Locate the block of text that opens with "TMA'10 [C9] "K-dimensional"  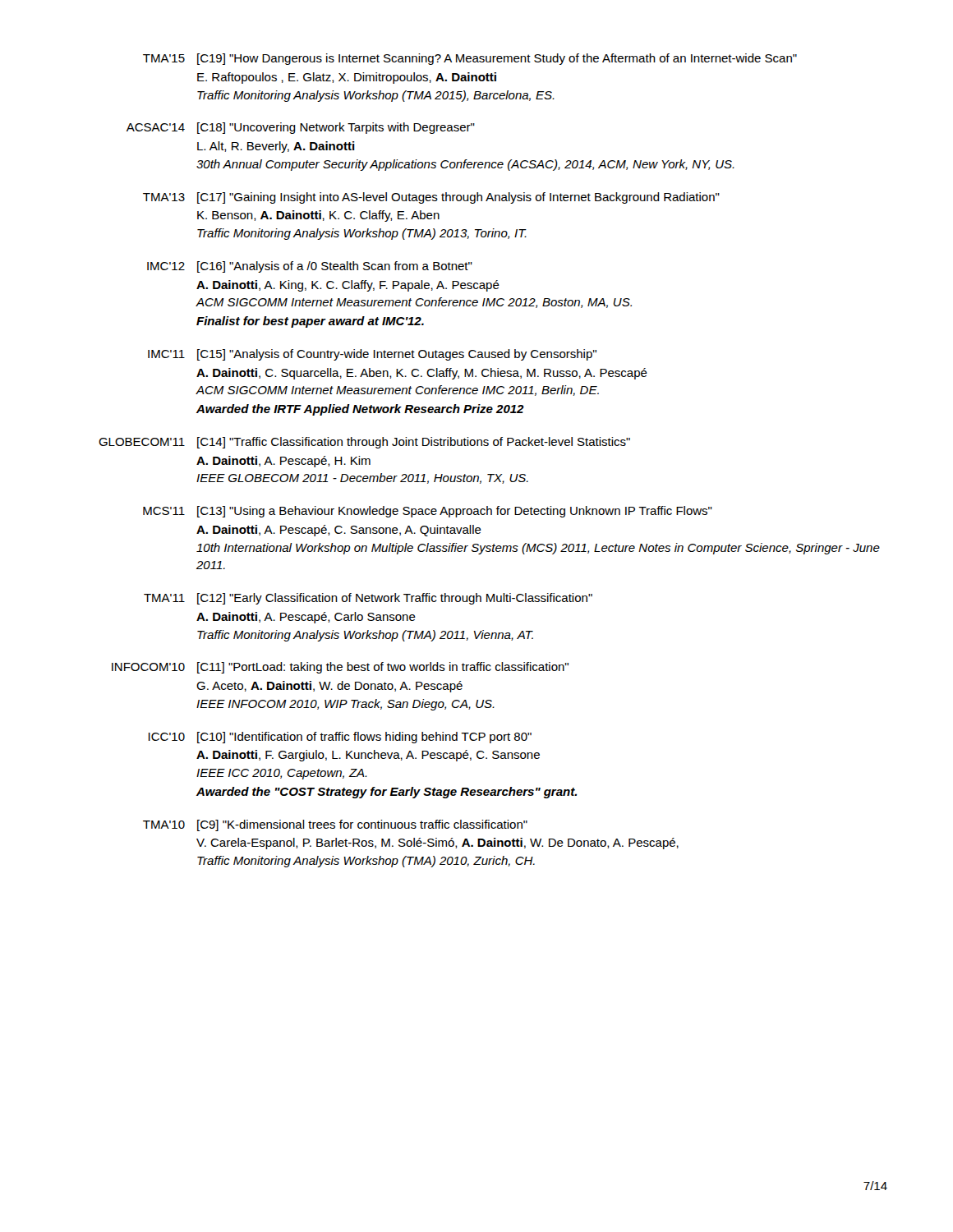(x=476, y=842)
